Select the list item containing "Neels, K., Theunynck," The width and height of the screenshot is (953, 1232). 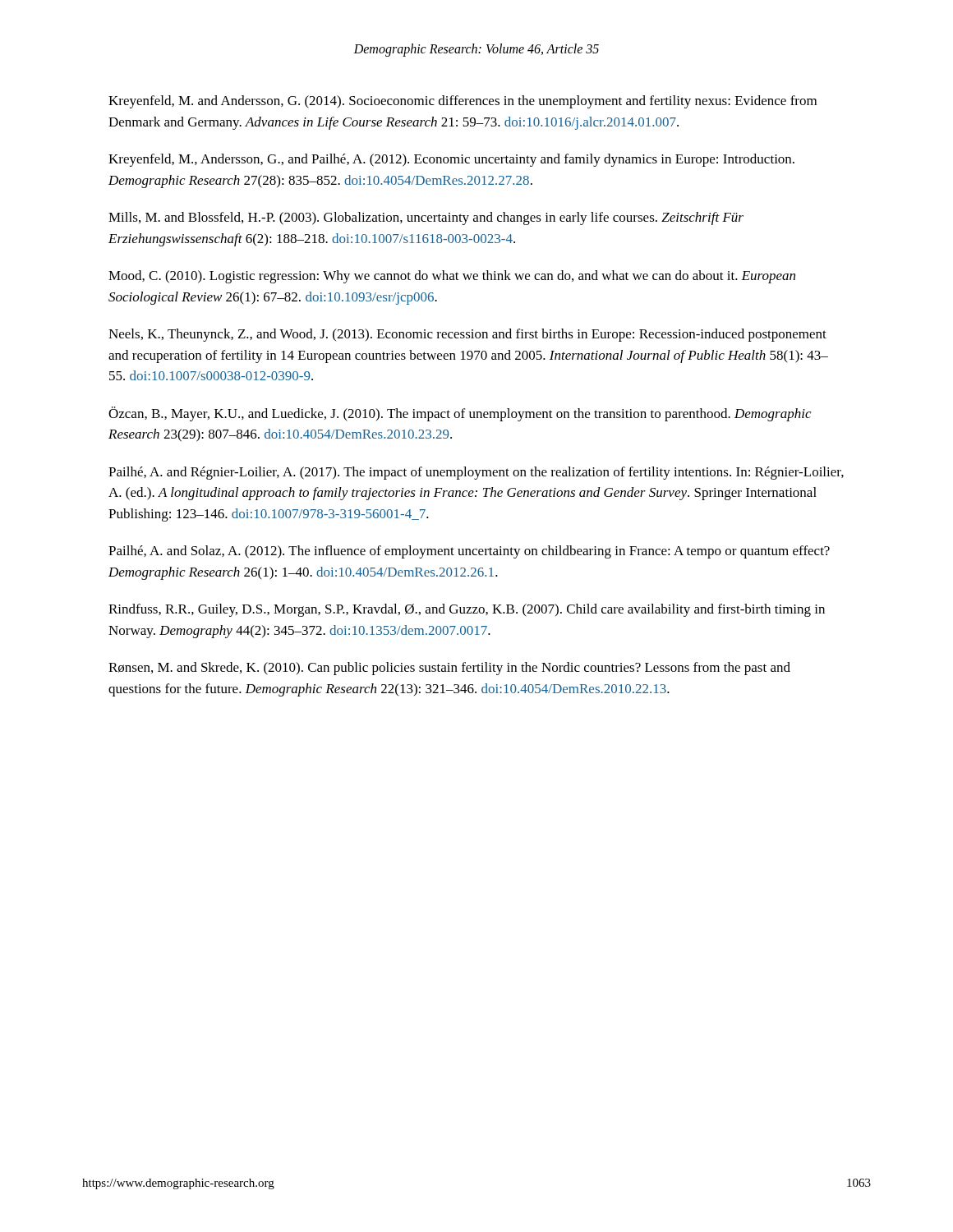(x=476, y=355)
